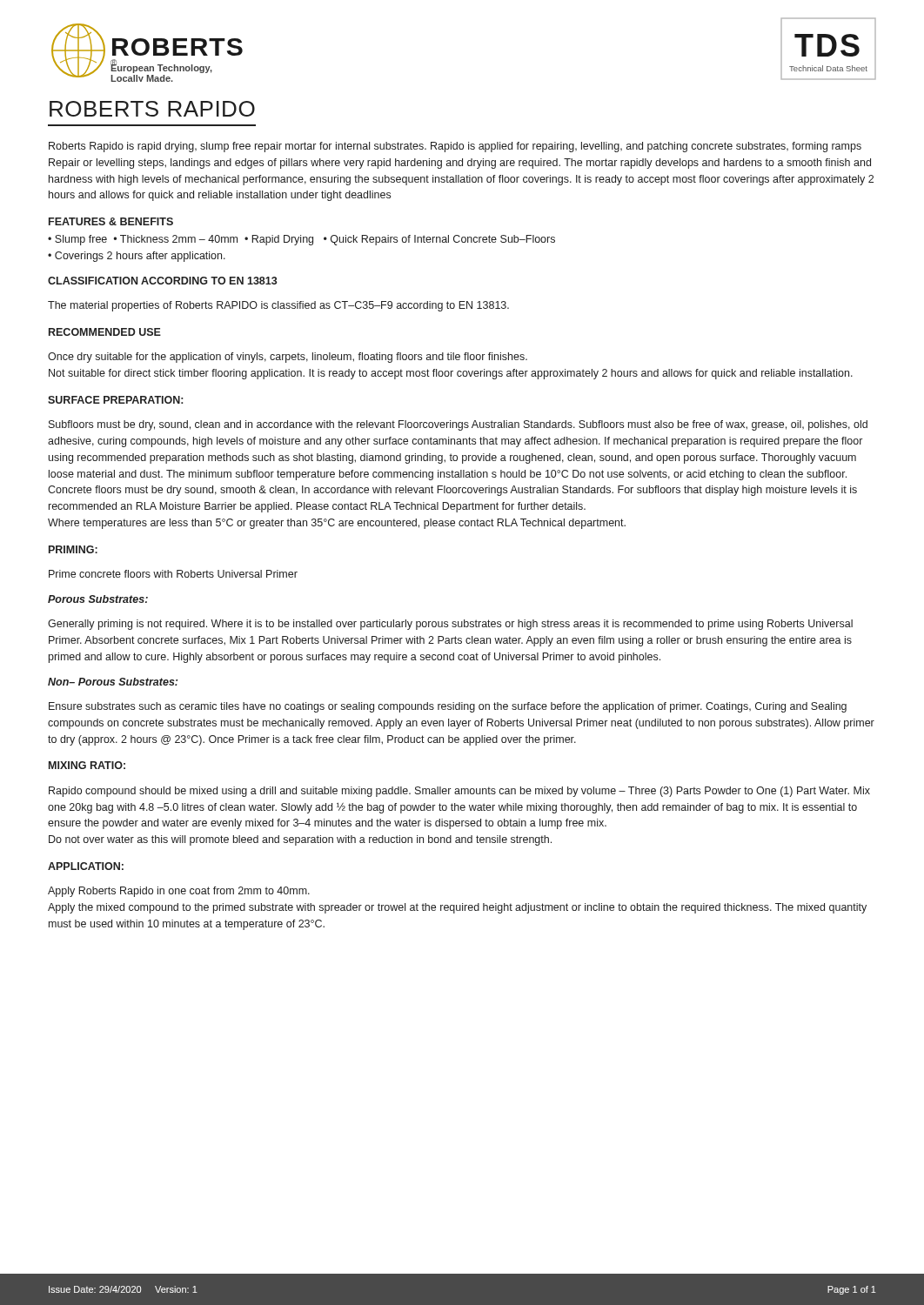The image size is (924, 1305).
Task: Locate the region starting "CLASSIFICATION ACCORDING TO EN 13813"
Action: point(163,281)
